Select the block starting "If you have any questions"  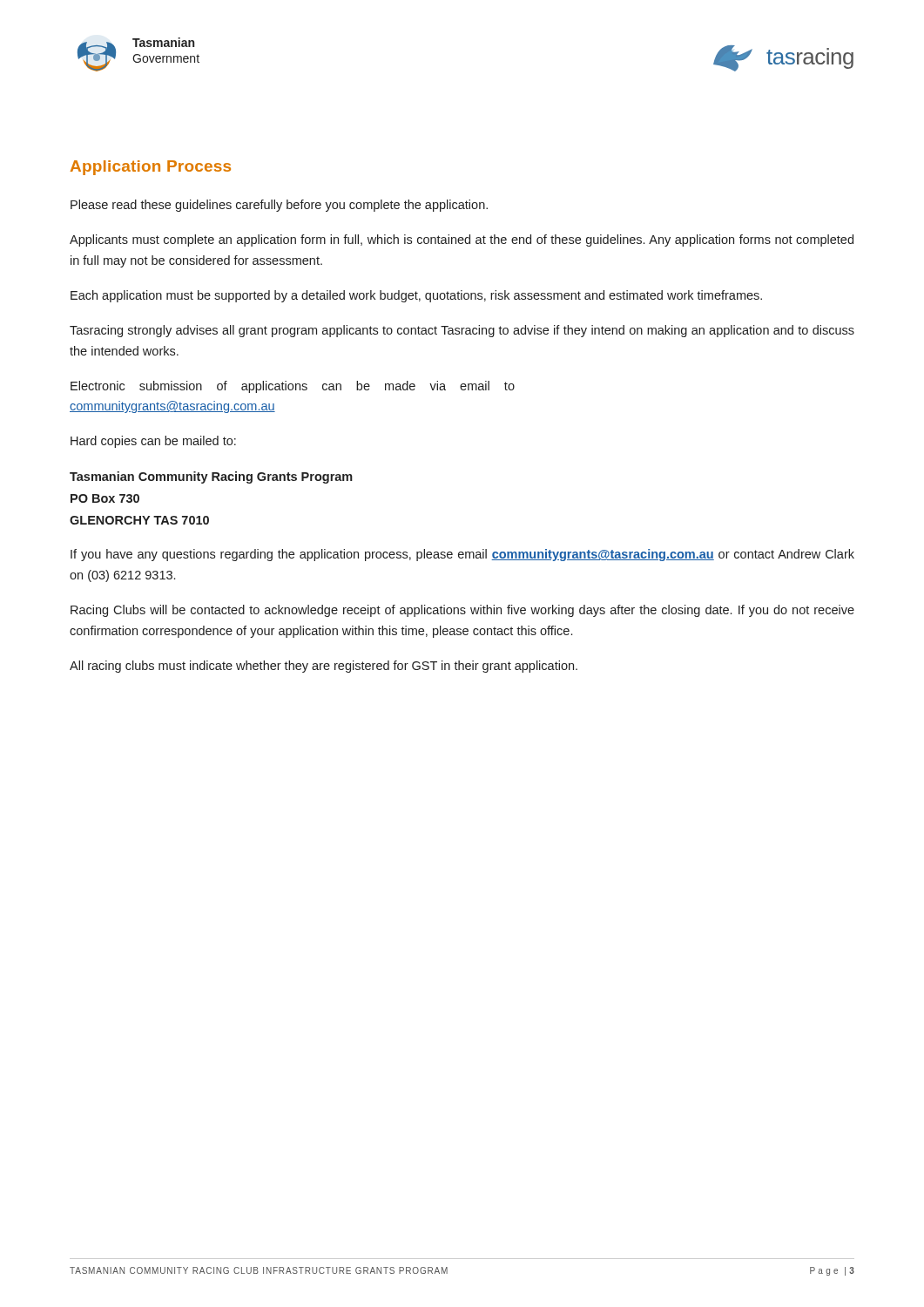click(462, 565)
